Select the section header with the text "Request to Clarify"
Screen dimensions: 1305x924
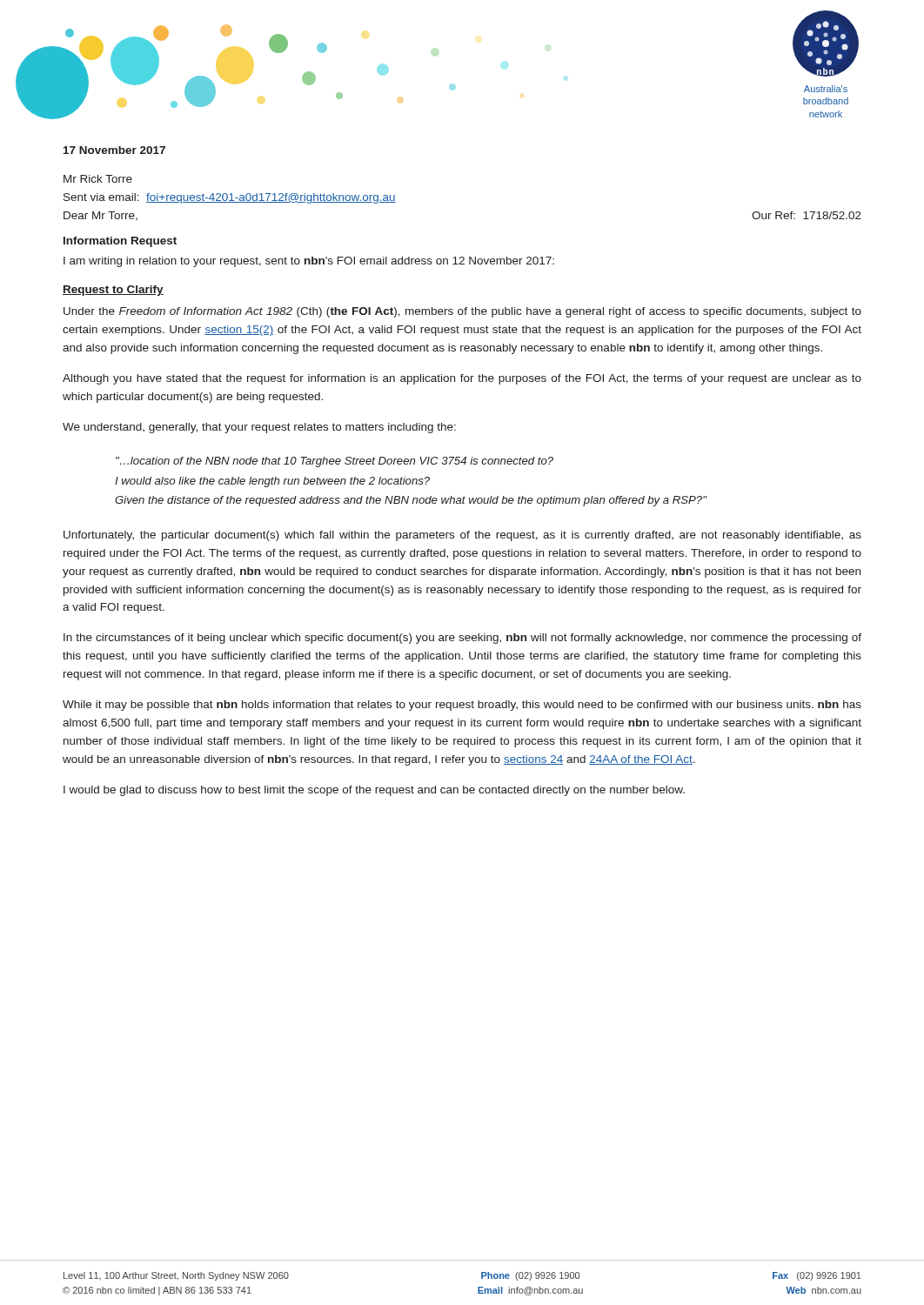pos(113,289)
